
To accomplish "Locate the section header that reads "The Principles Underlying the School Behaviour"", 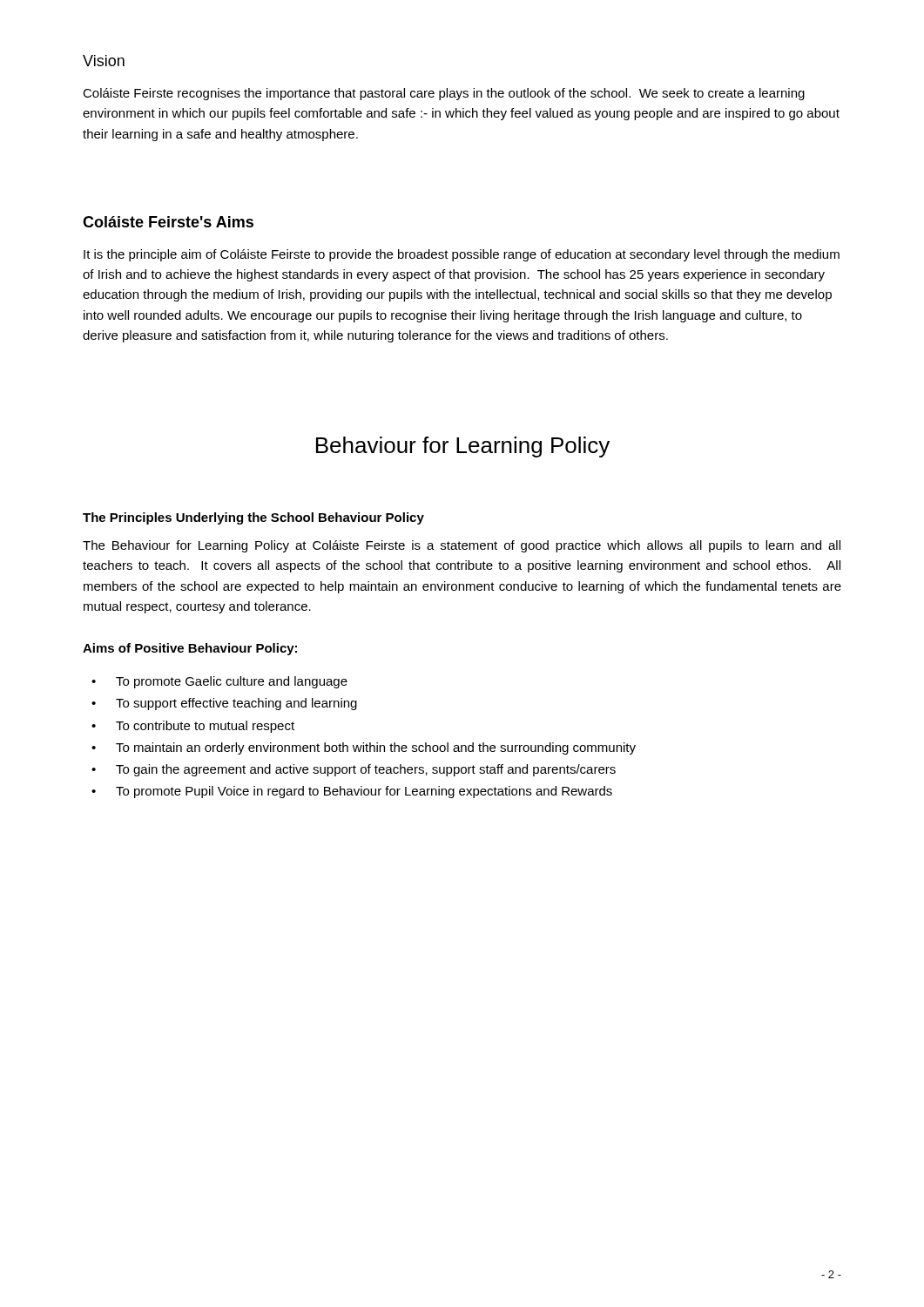I will tap(253, 517).
